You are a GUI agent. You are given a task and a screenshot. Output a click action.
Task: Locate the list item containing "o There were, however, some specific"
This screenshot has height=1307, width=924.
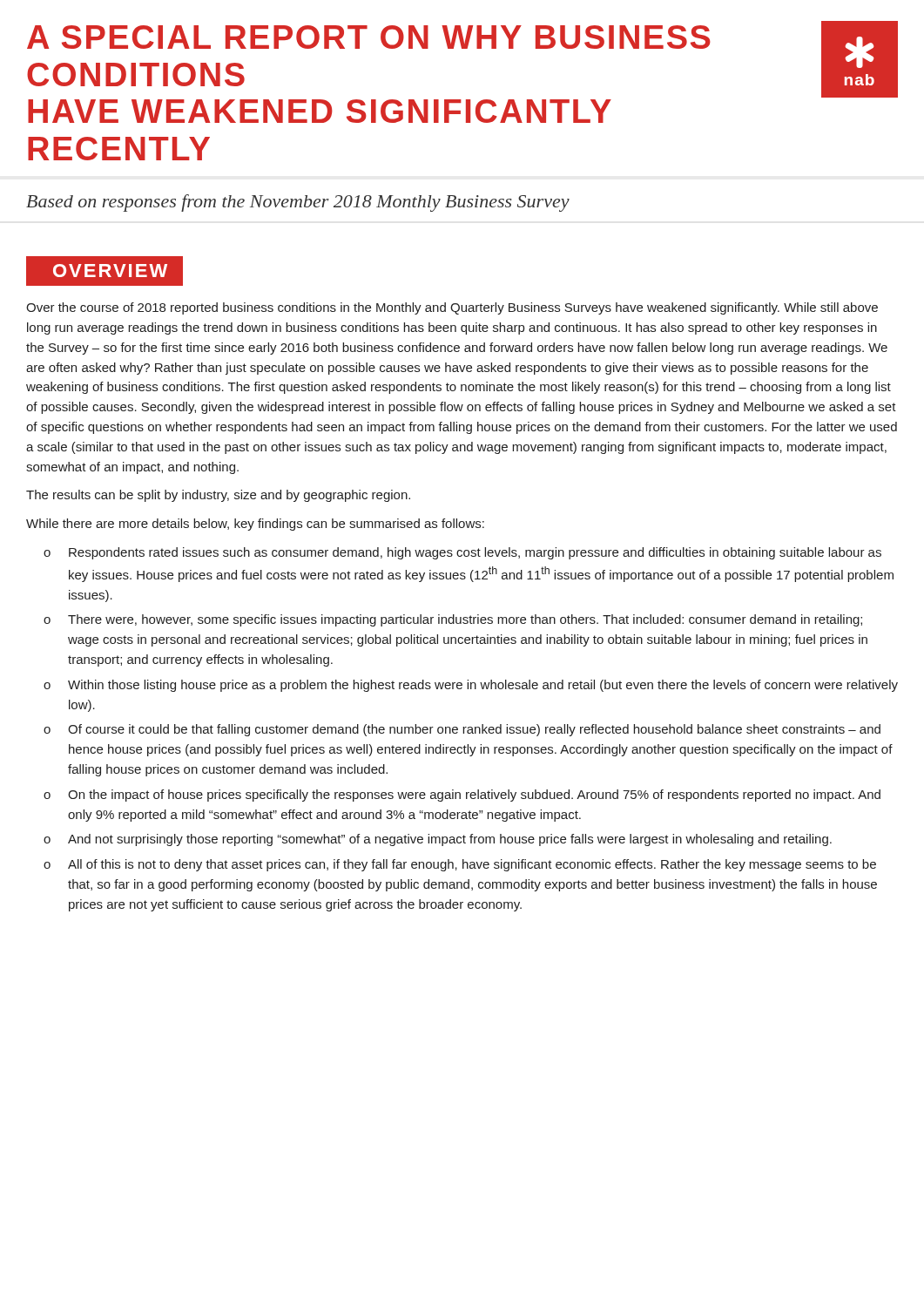coord(471,640)
